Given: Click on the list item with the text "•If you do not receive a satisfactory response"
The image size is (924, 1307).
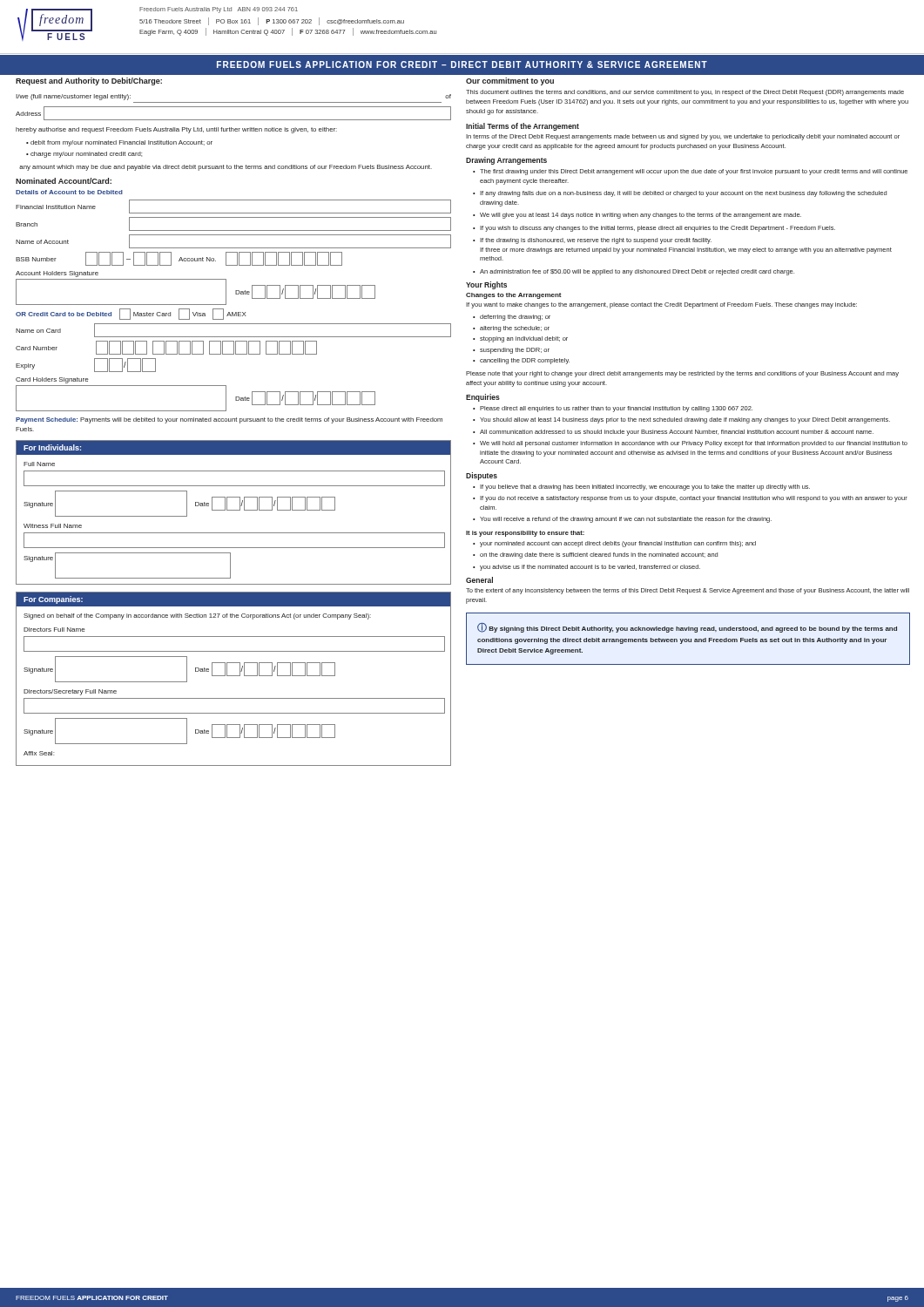Looking at the screenshot, I should click(690, 503).
